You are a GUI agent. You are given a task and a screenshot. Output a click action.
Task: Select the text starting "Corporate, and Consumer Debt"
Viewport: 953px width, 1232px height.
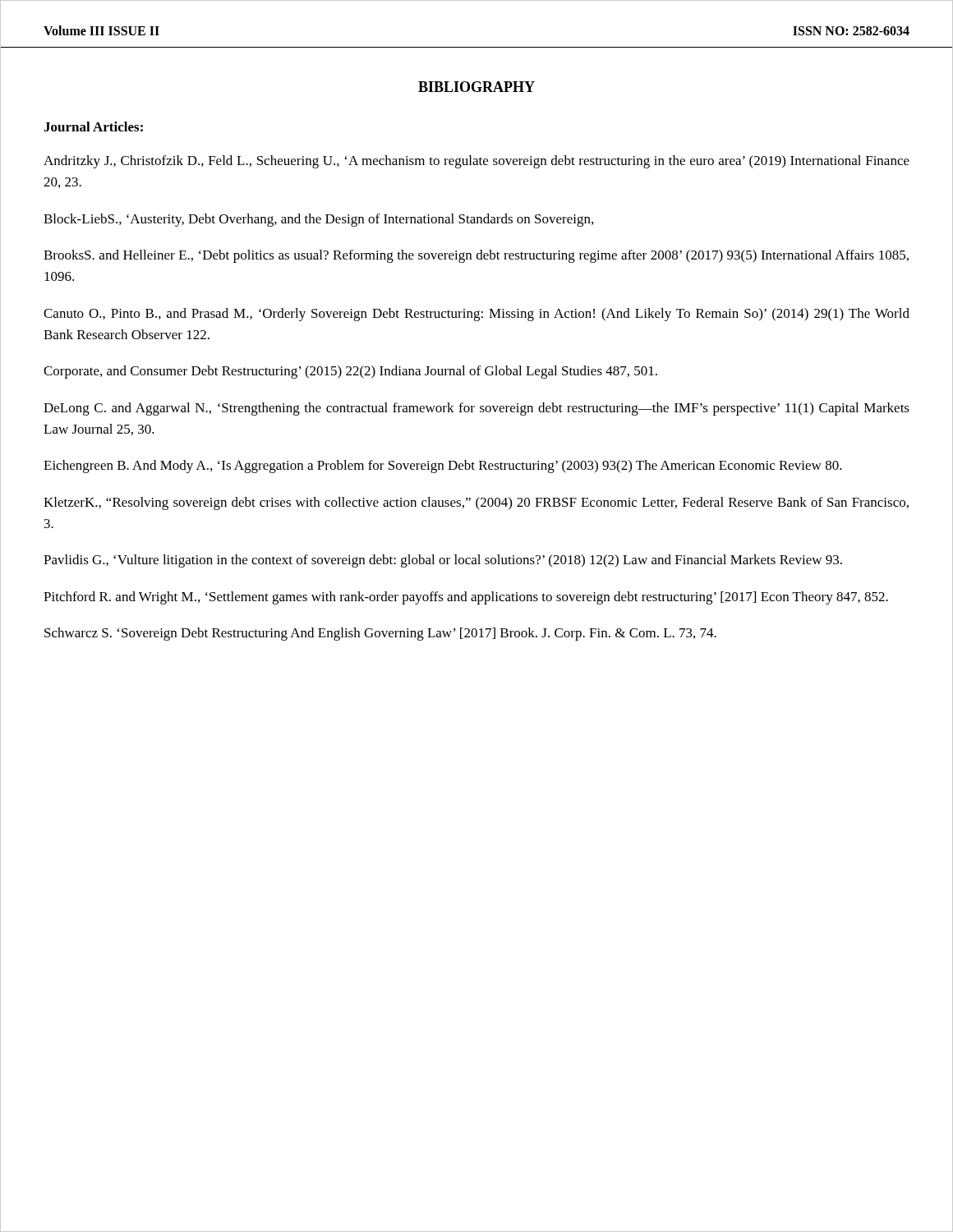(351, 371)
